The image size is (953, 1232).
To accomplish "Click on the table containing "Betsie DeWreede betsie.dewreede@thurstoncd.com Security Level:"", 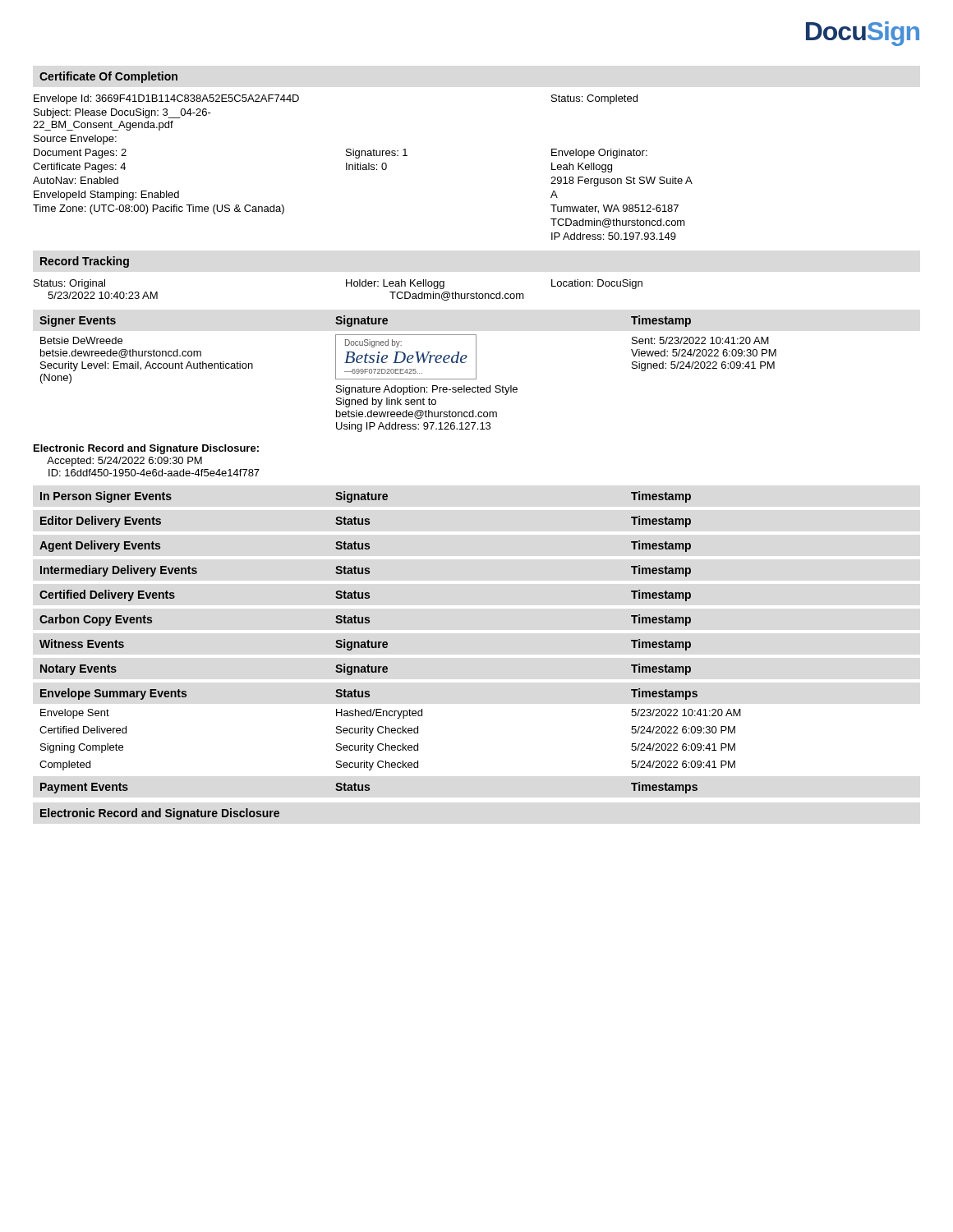I will [476, 373].
